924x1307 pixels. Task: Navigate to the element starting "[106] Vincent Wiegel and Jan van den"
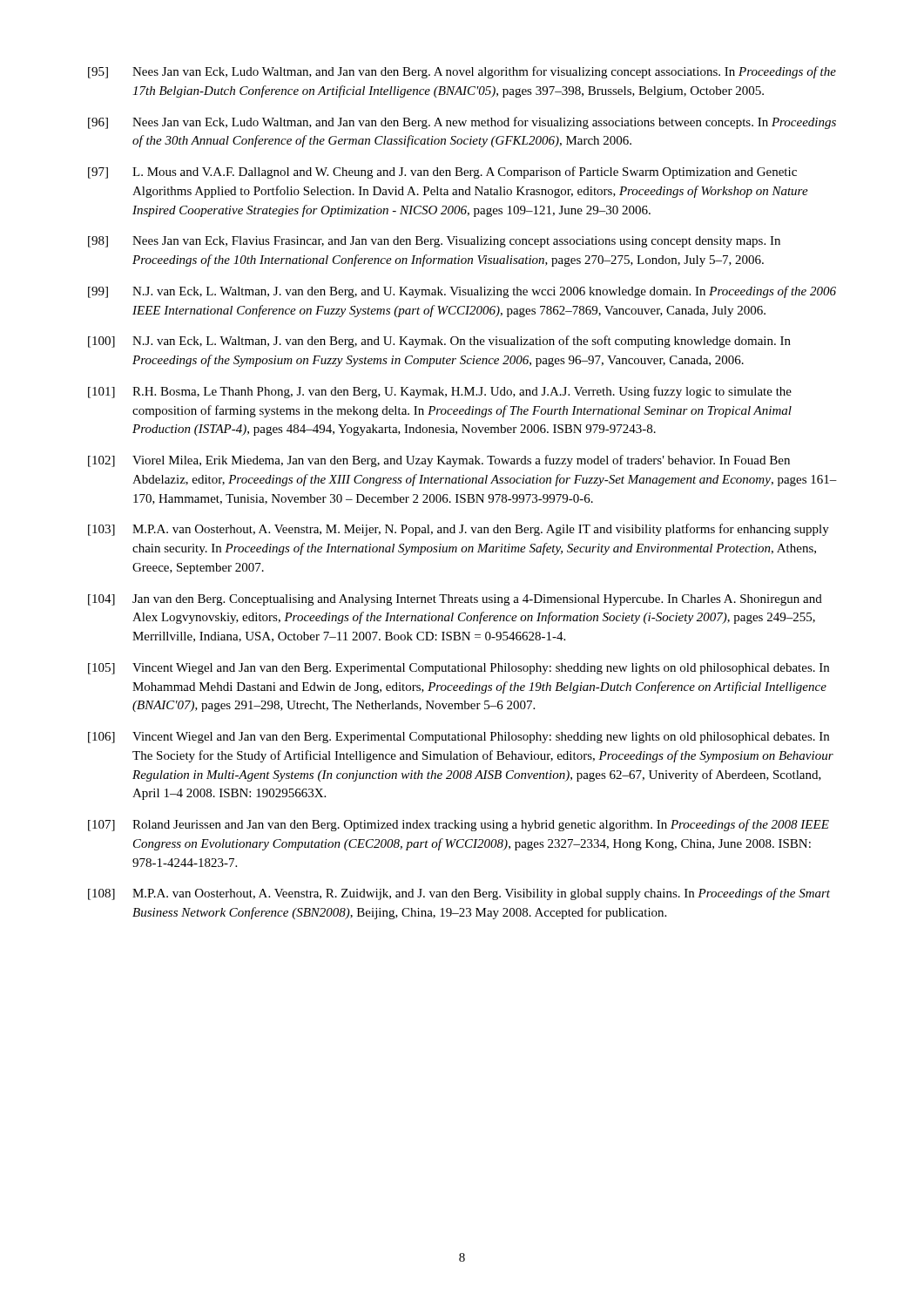pos(462,766)
